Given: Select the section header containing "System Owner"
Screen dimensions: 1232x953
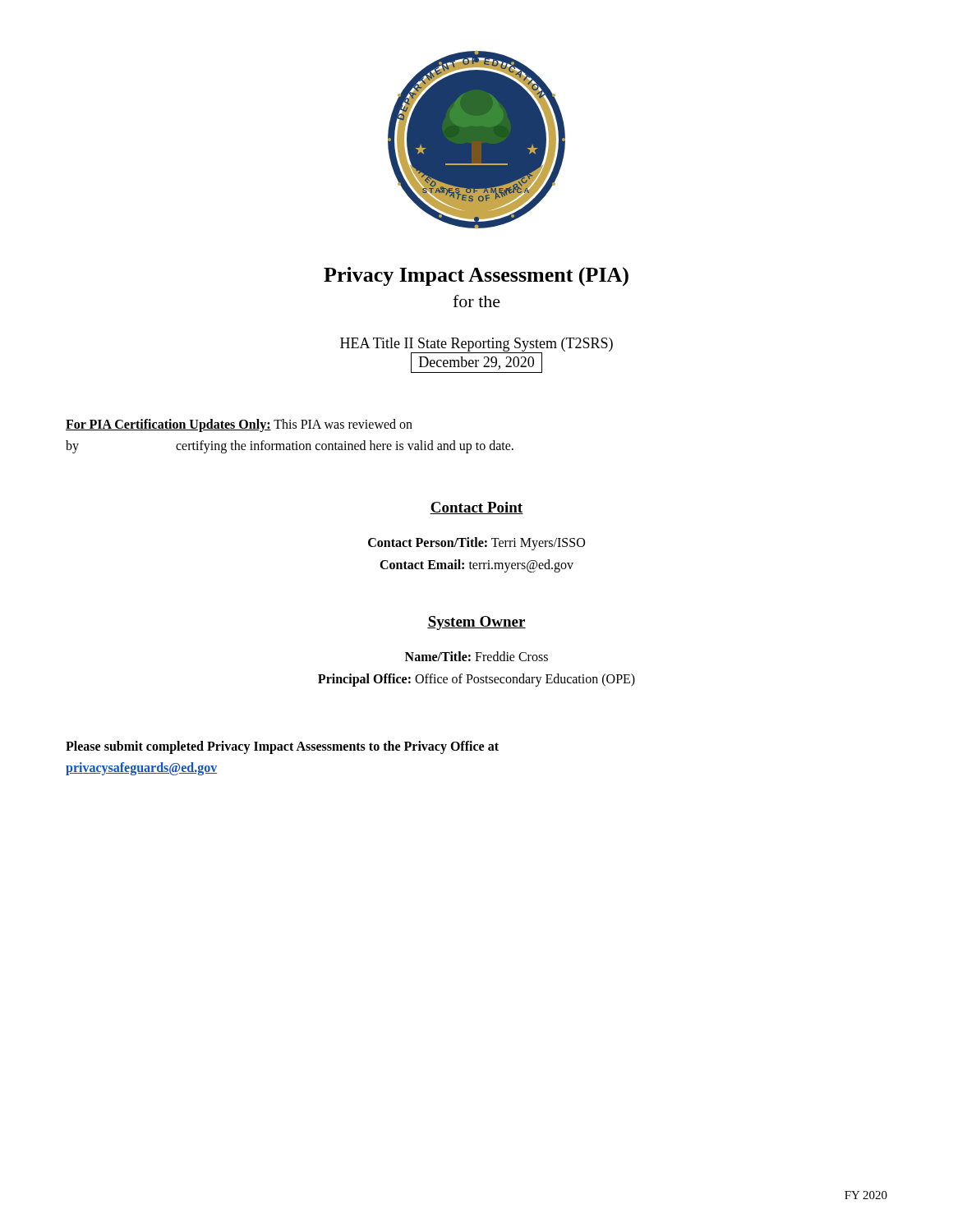Looking at the screenshot, I should pos(476,621).
